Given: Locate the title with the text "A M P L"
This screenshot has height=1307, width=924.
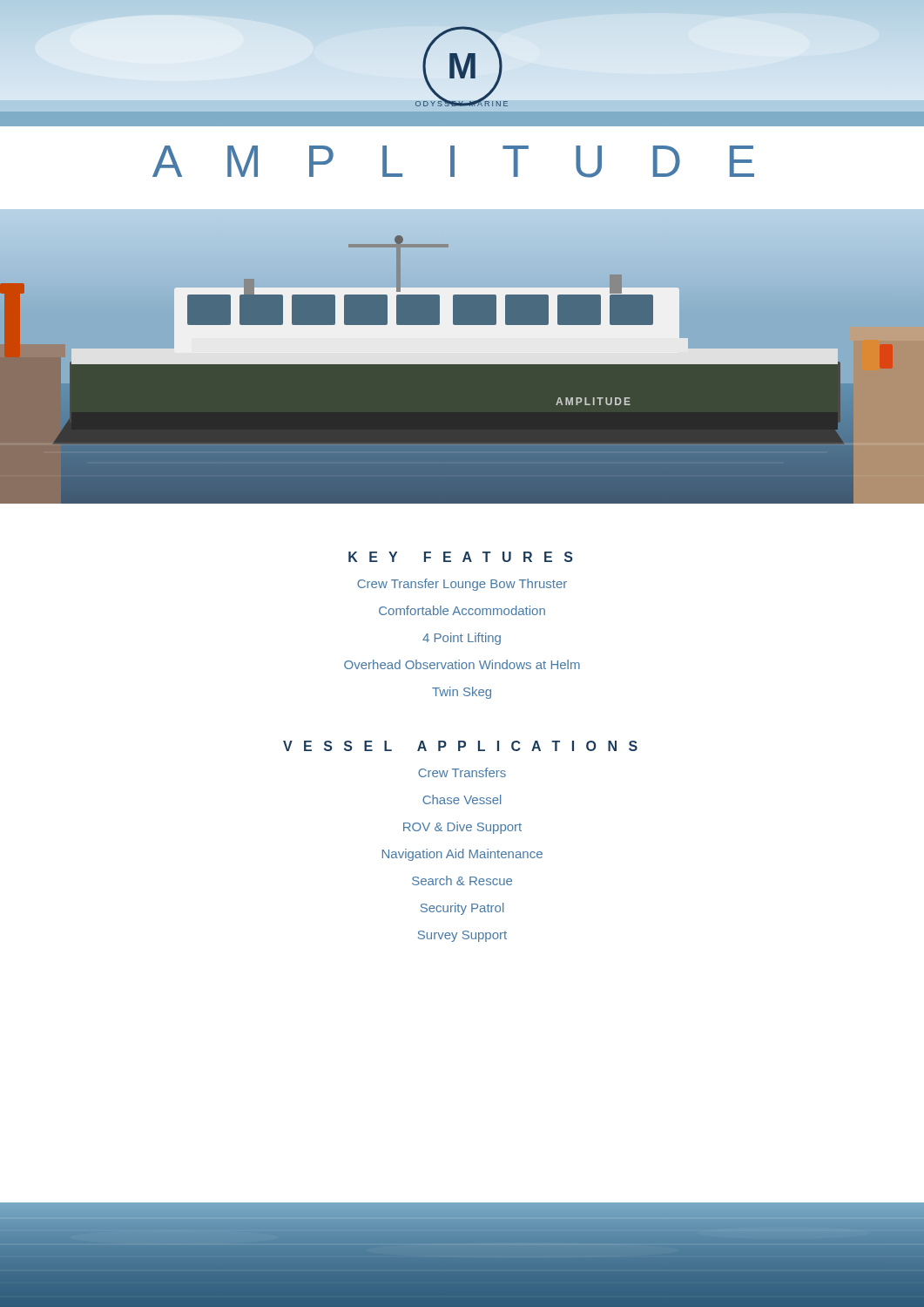Looking at the screenshot, I should [462, 161].
